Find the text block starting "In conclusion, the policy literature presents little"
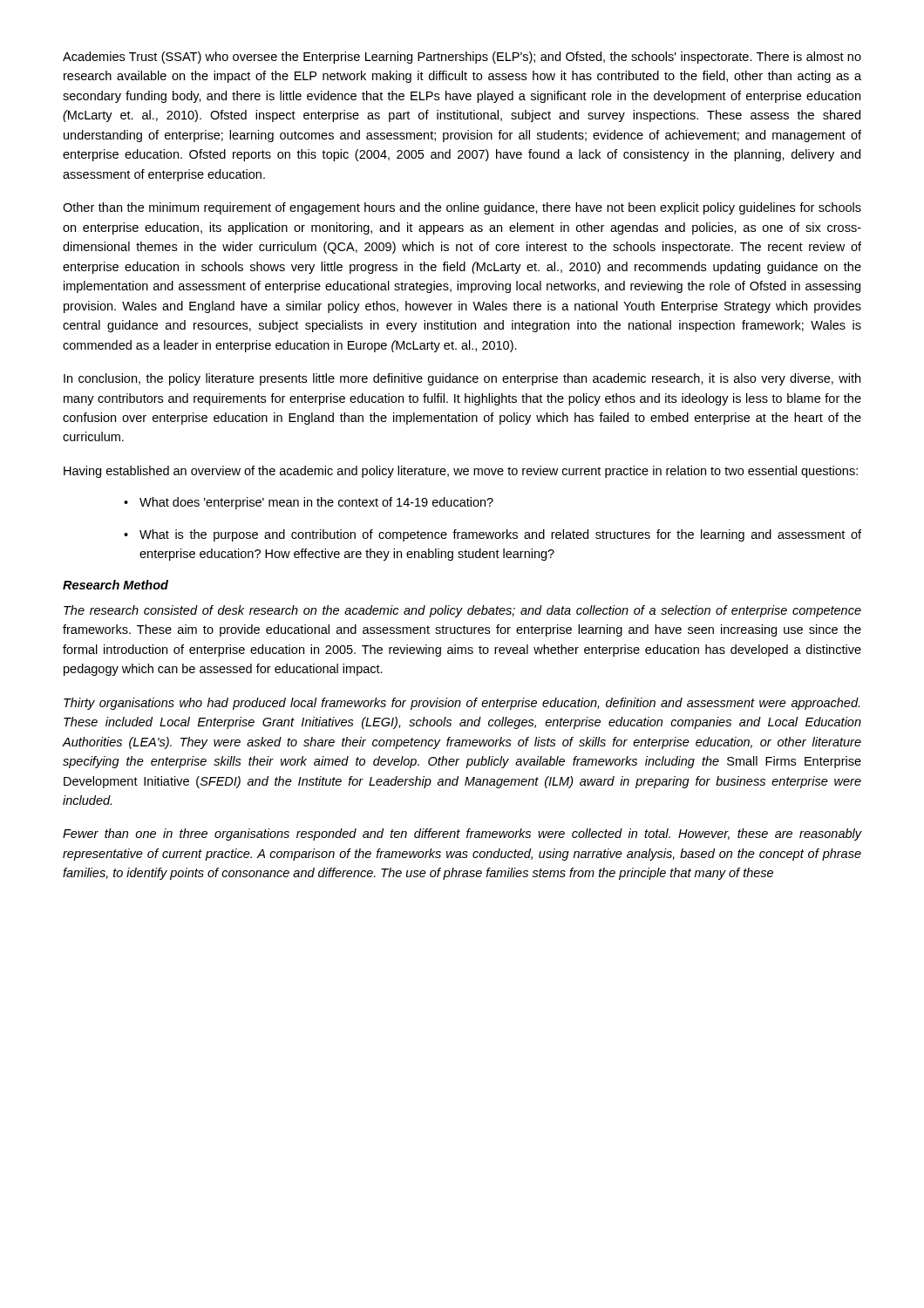This screenshot has height=1308, width=924. tap(462, 408)
